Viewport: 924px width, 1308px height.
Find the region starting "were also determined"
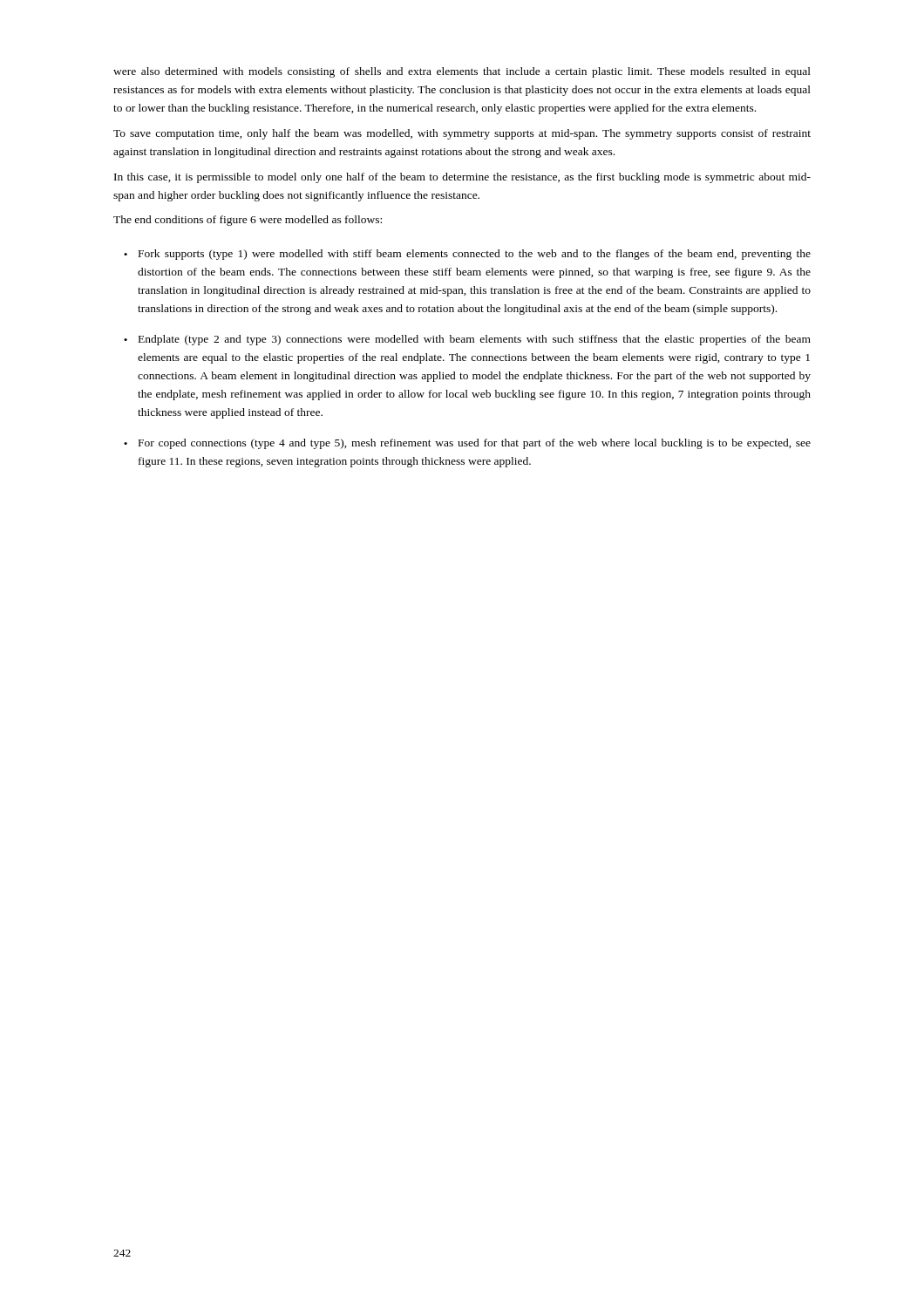click(x=462, y=89)
